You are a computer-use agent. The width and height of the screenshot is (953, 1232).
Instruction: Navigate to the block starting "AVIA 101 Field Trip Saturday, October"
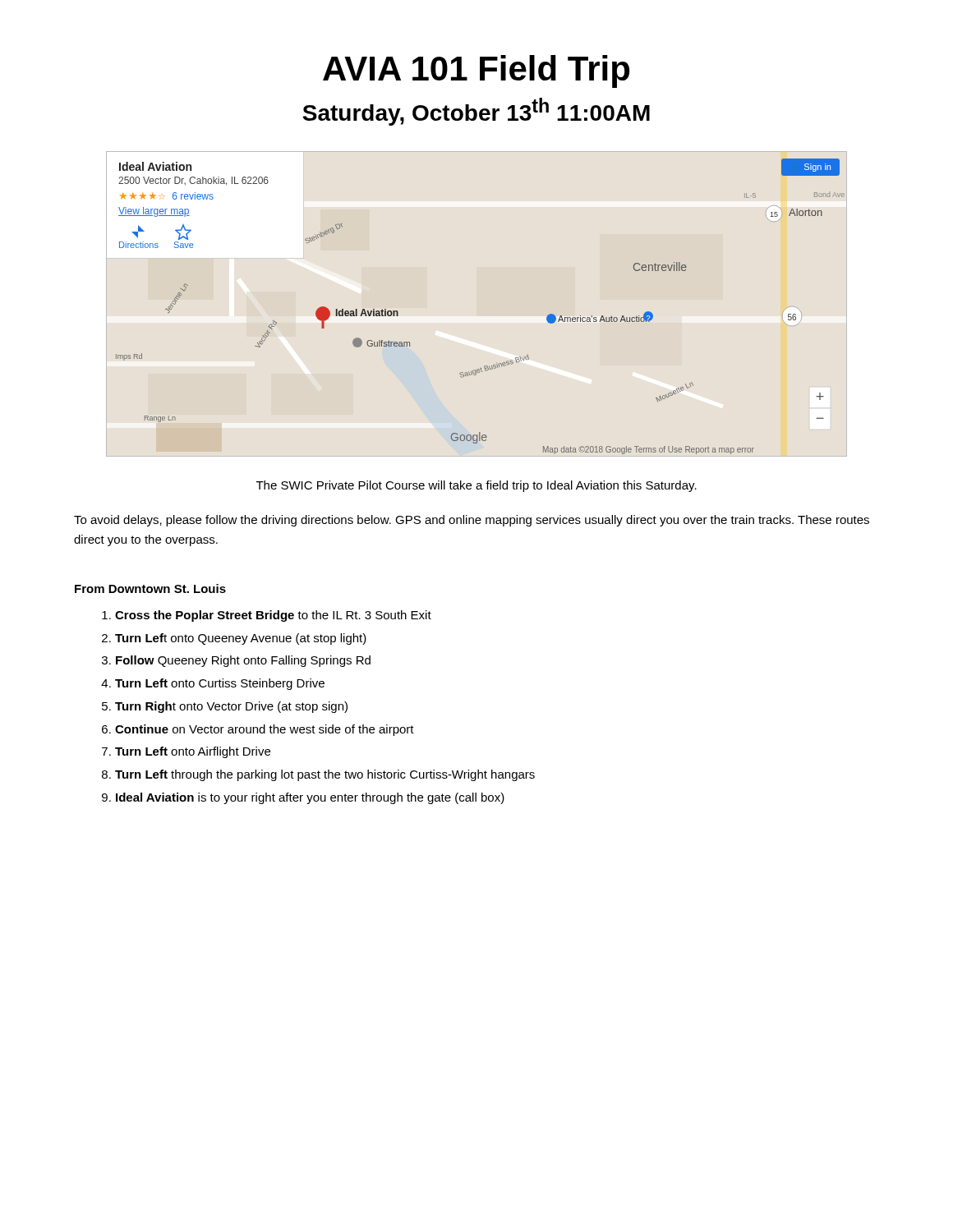coord(476,88)
